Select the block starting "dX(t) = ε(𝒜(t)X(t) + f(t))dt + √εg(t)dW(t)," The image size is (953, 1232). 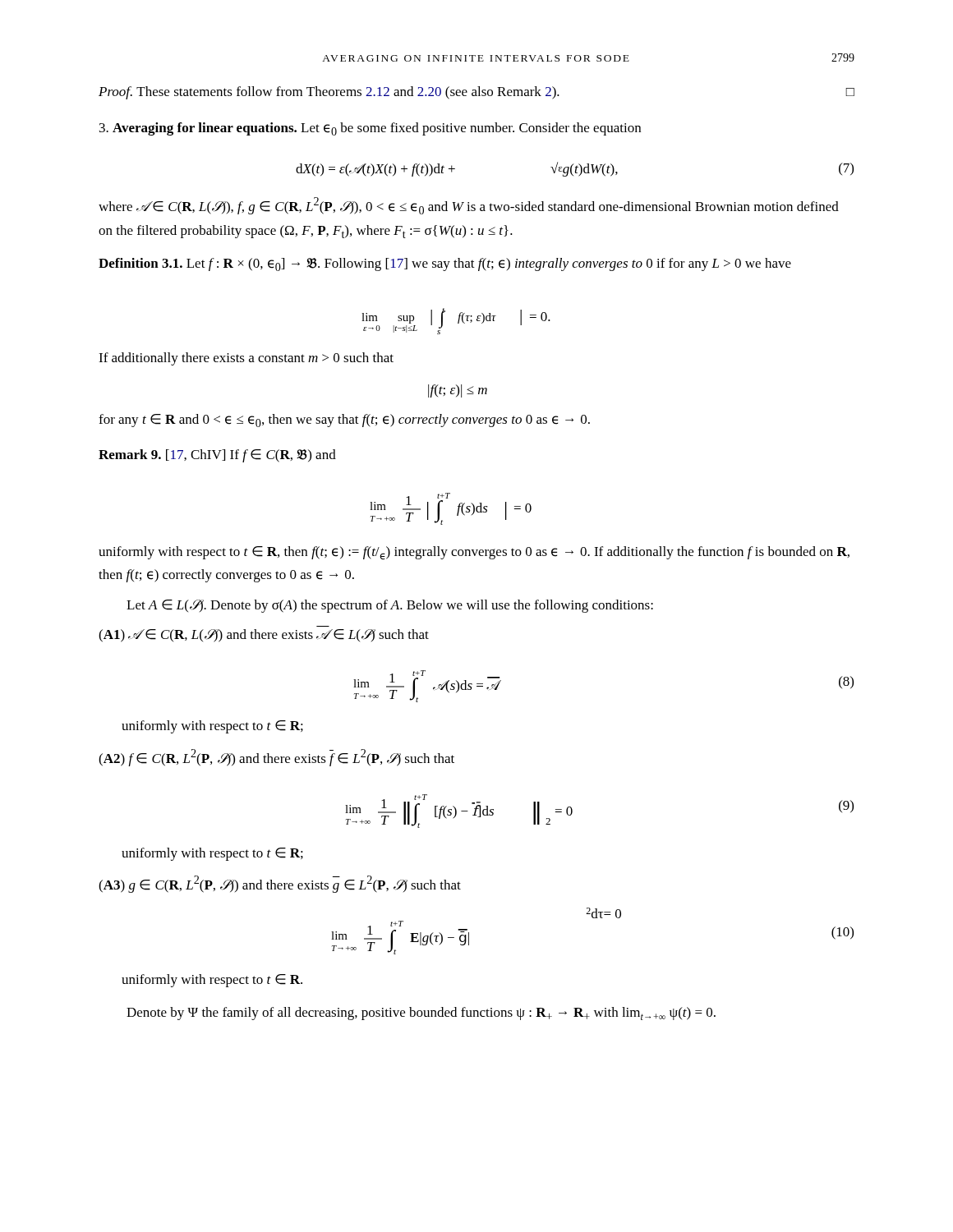[575, 168]
